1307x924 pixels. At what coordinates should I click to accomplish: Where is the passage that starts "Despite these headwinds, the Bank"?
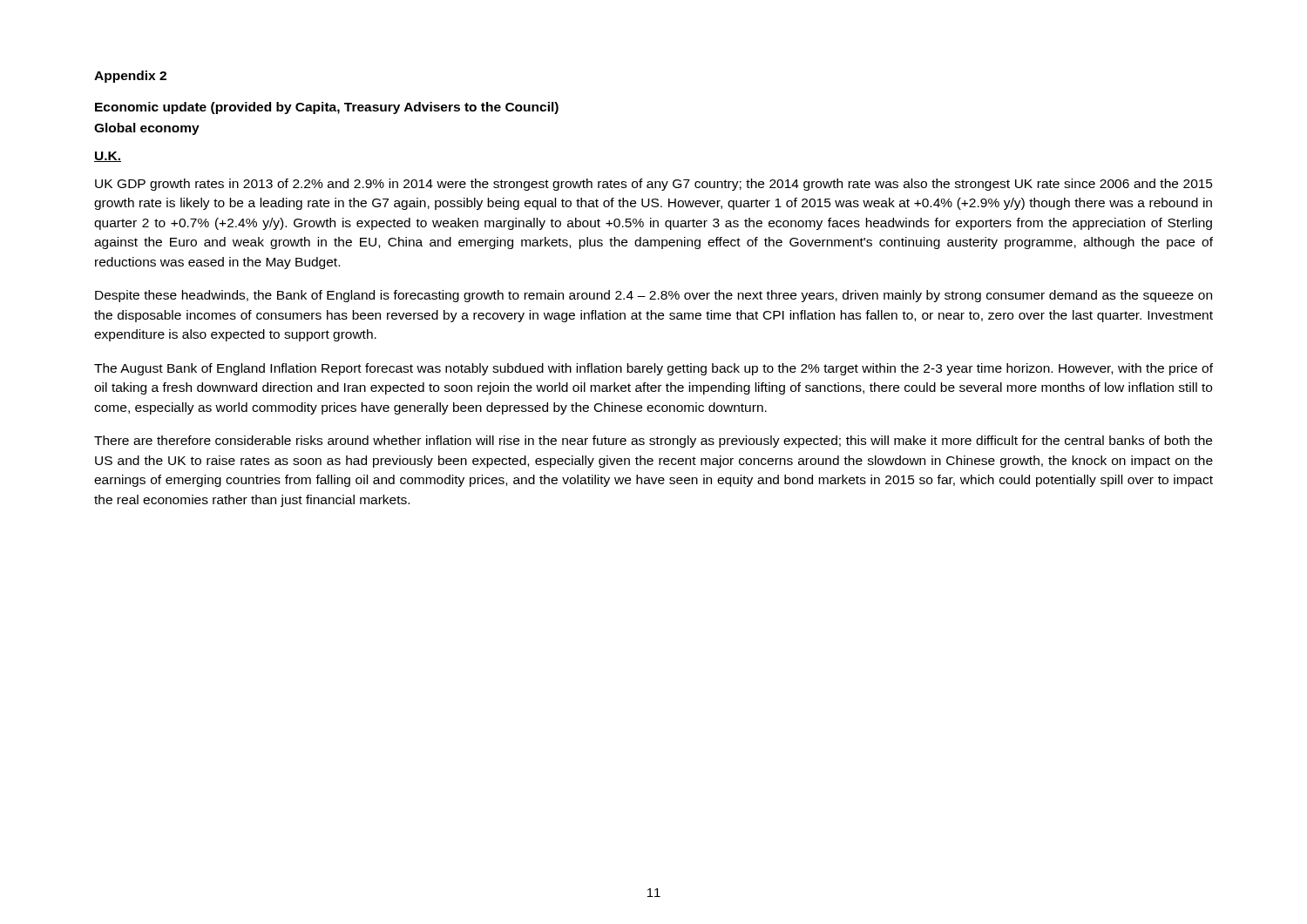pos(654,315)
